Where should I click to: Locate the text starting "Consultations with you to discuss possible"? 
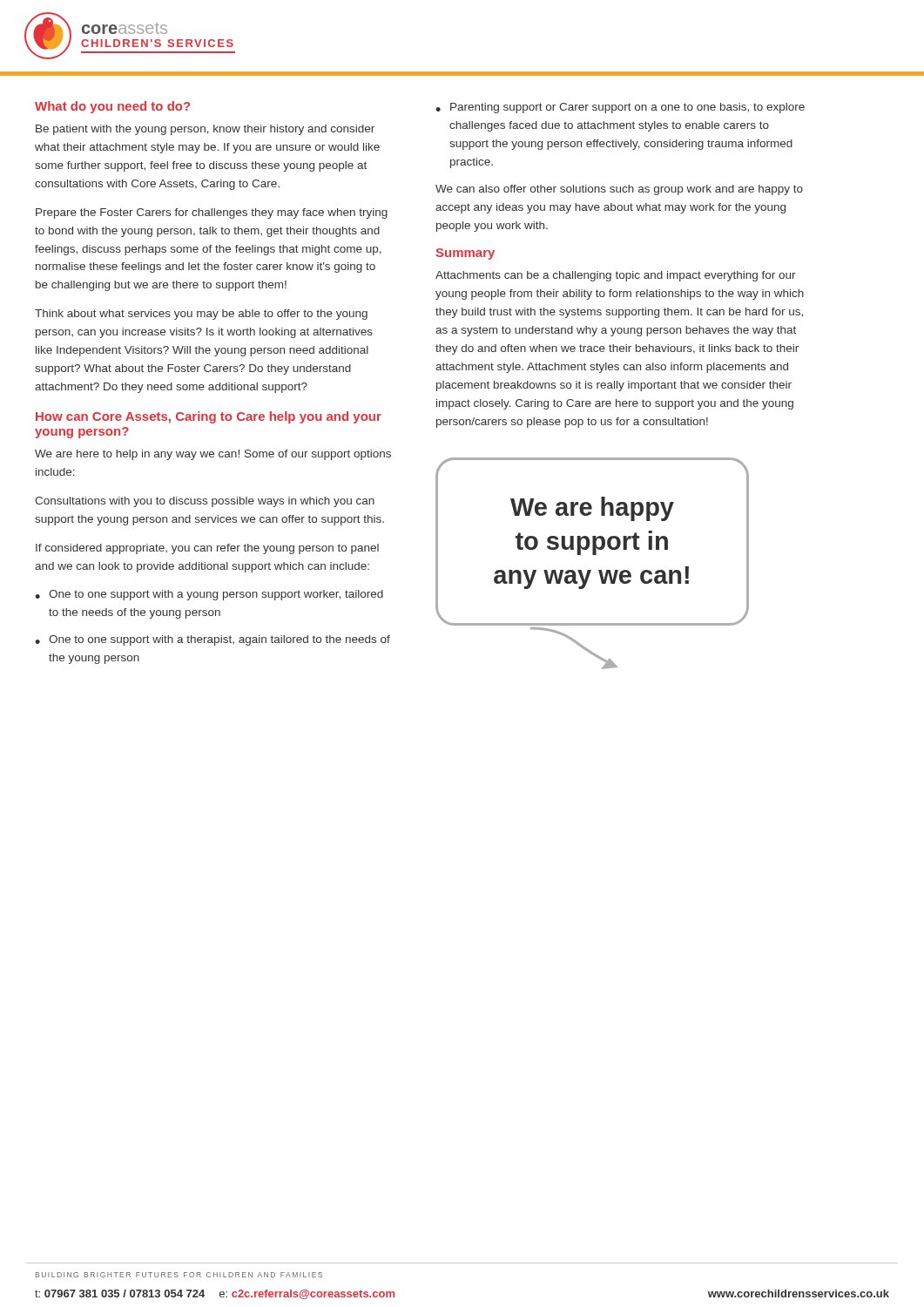(x=210, y=509)
